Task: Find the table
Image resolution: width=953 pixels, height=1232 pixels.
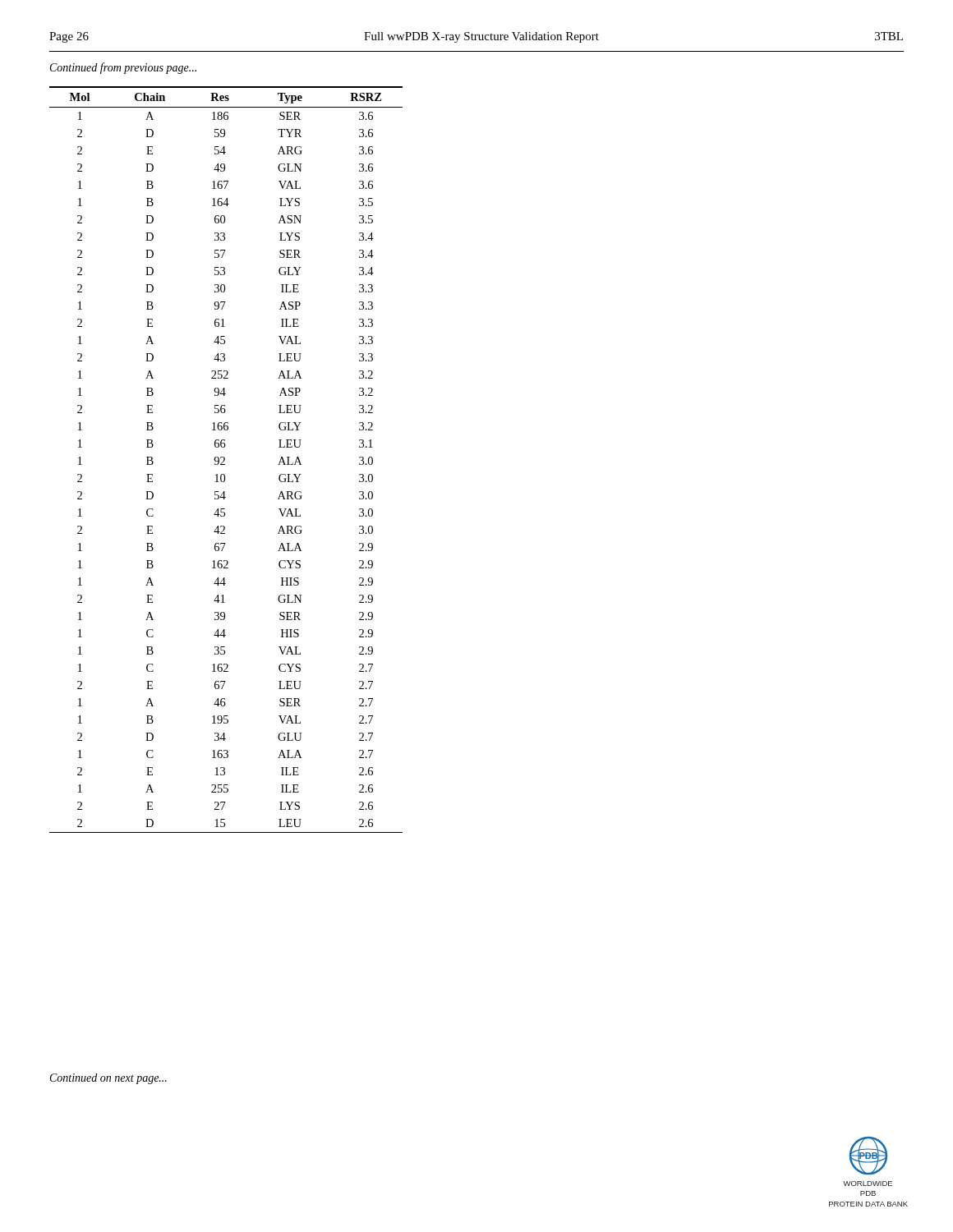Action: [x=226, y=460]
